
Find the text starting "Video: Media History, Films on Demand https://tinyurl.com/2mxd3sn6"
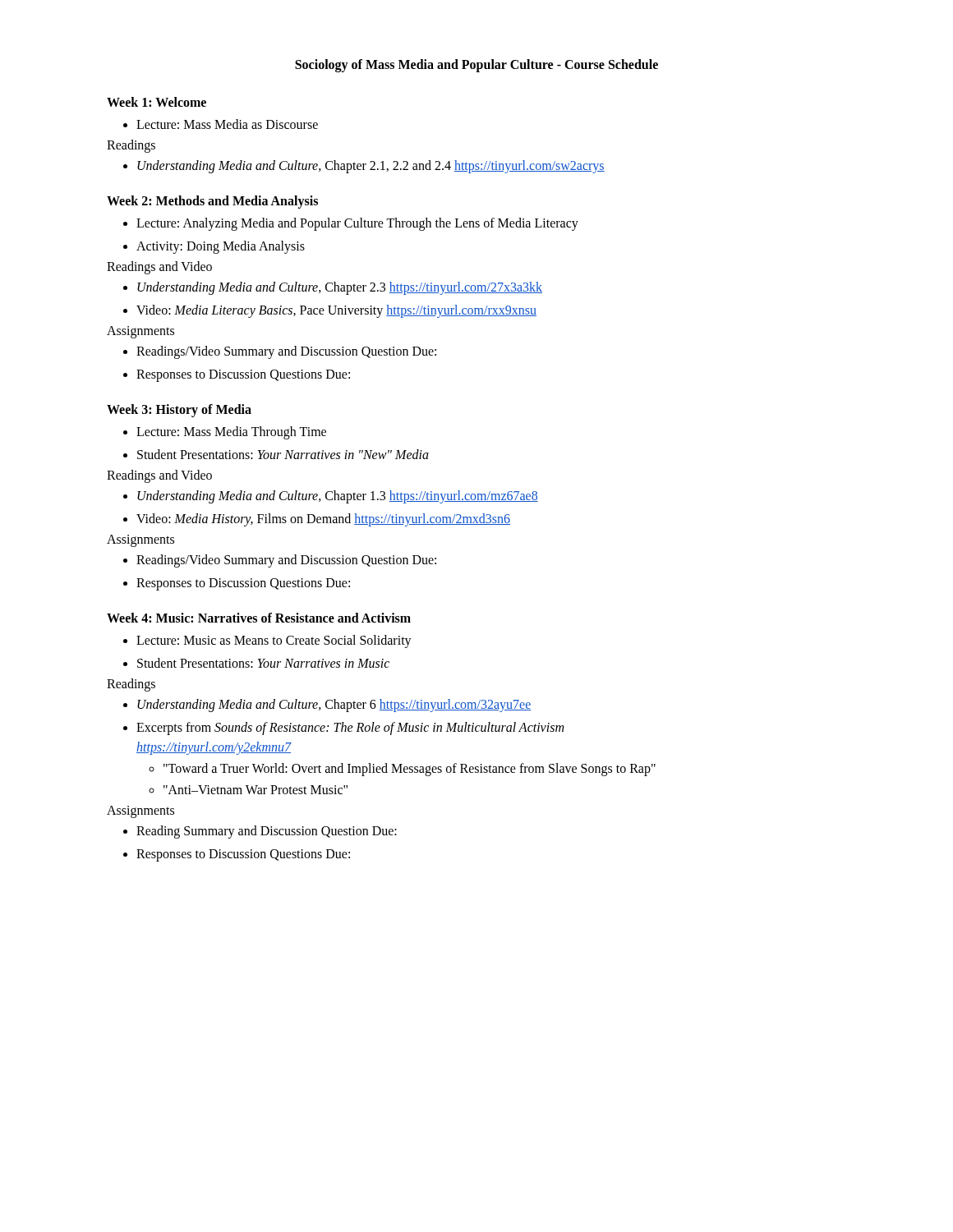pos(476,519)
